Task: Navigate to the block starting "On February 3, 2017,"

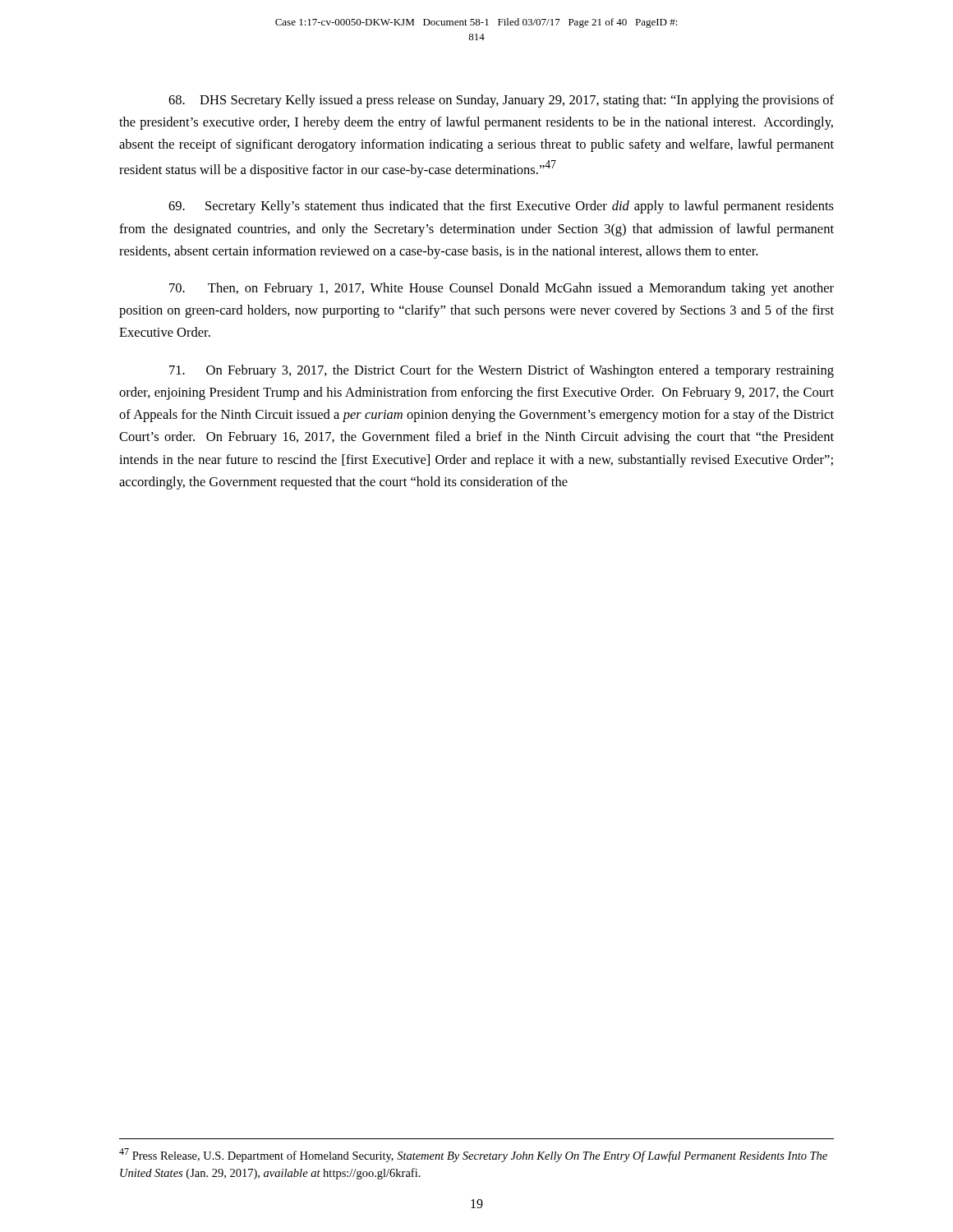Action: 476,426
